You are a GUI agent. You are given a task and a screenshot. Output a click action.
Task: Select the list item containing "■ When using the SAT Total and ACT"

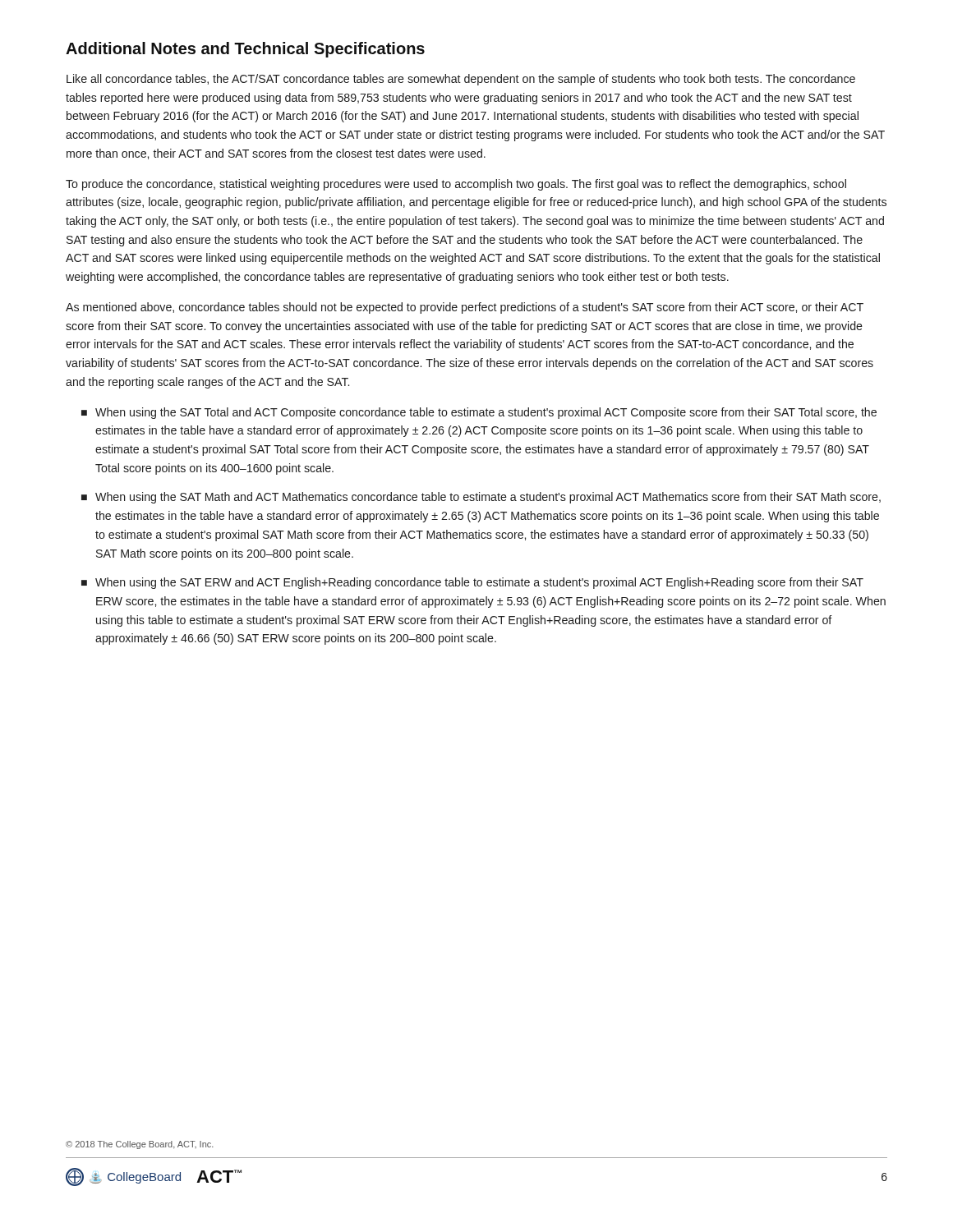(484, 440)
